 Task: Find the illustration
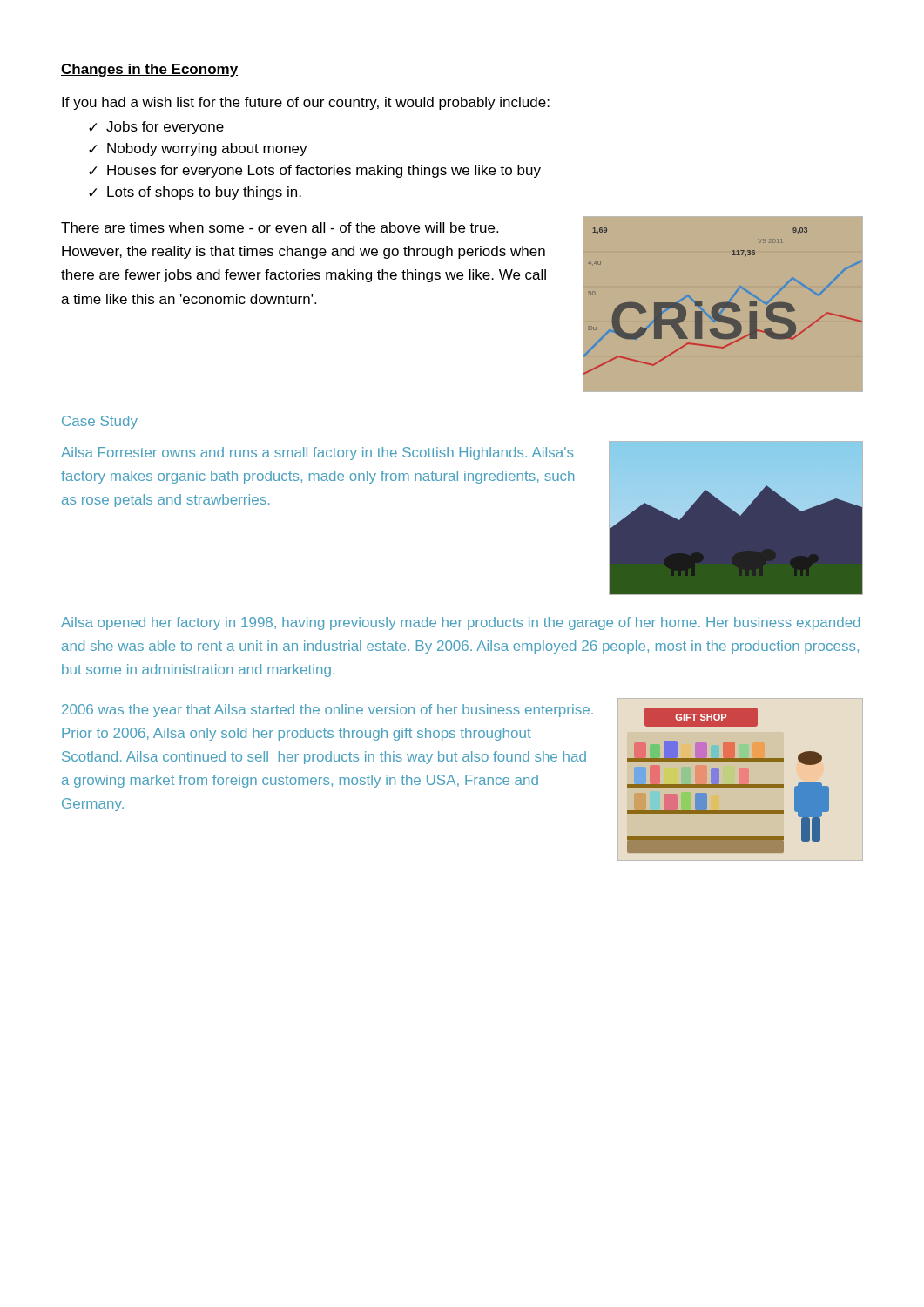740,779
